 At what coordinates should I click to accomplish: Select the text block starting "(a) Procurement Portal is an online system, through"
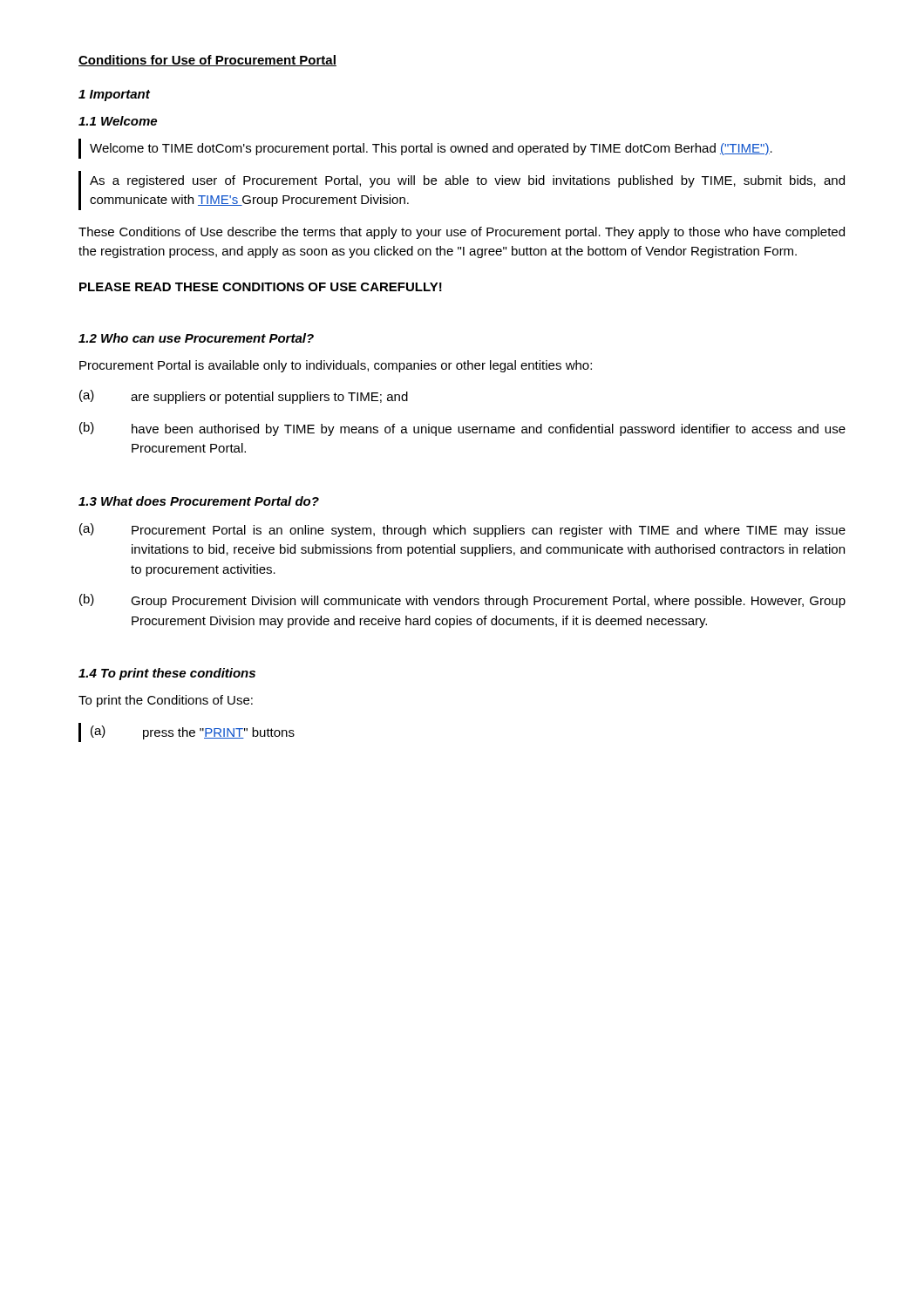(462, 550)
